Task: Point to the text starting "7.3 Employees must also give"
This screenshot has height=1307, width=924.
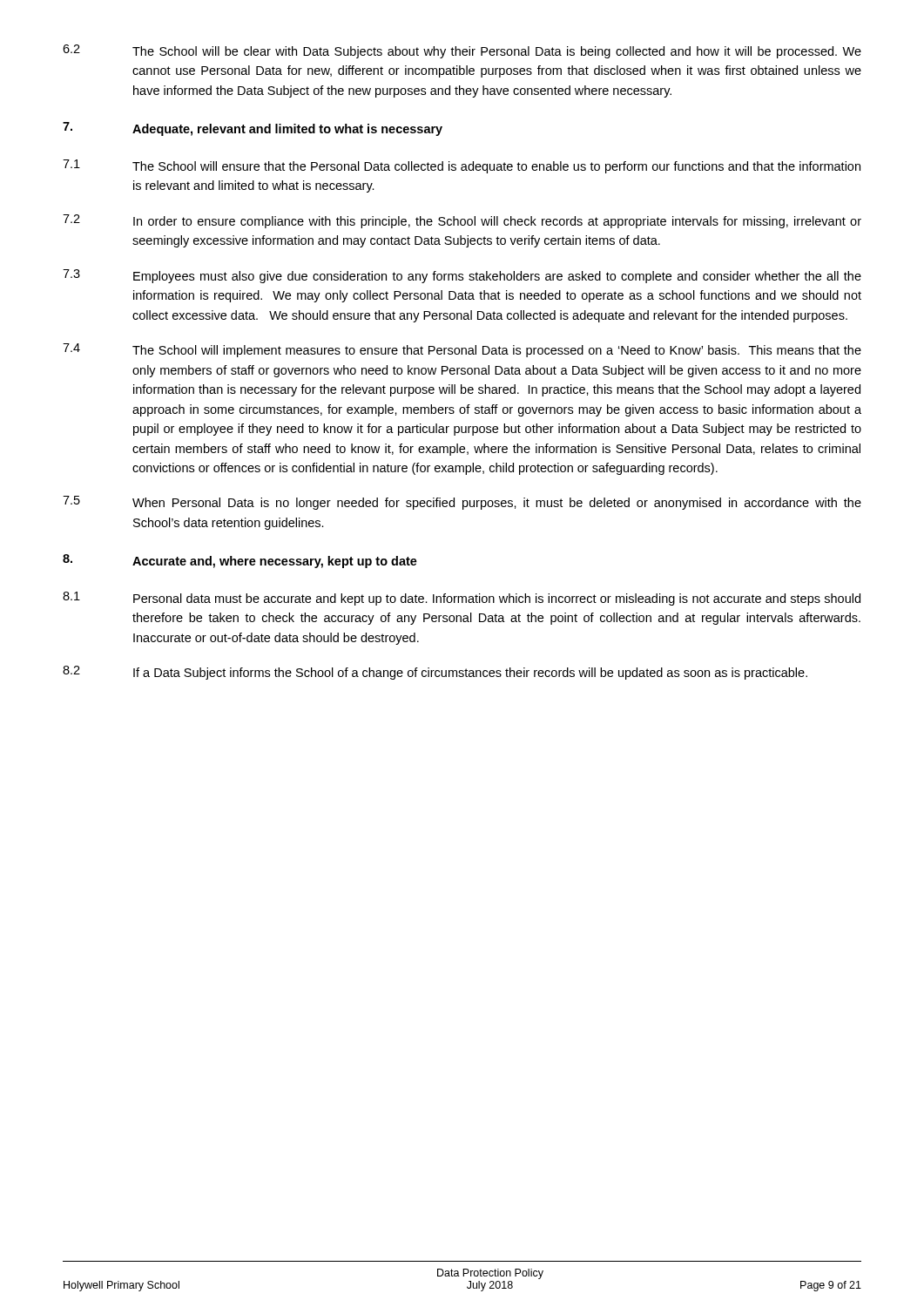Action: coord(462,296)
